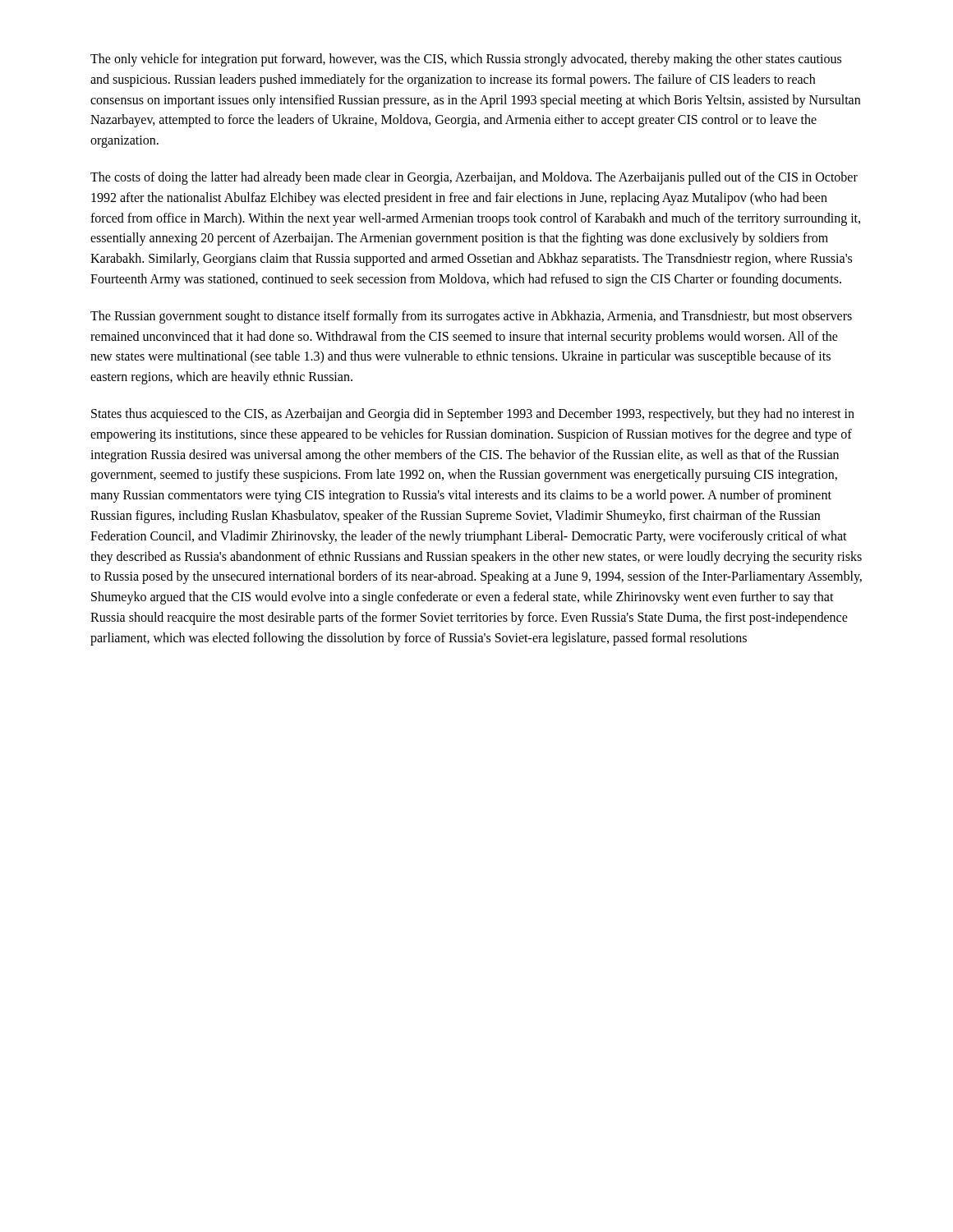953x1232 pixels.
Task: Where is the passage that starts "The costs of doing the"?
Action: [476, 228]
